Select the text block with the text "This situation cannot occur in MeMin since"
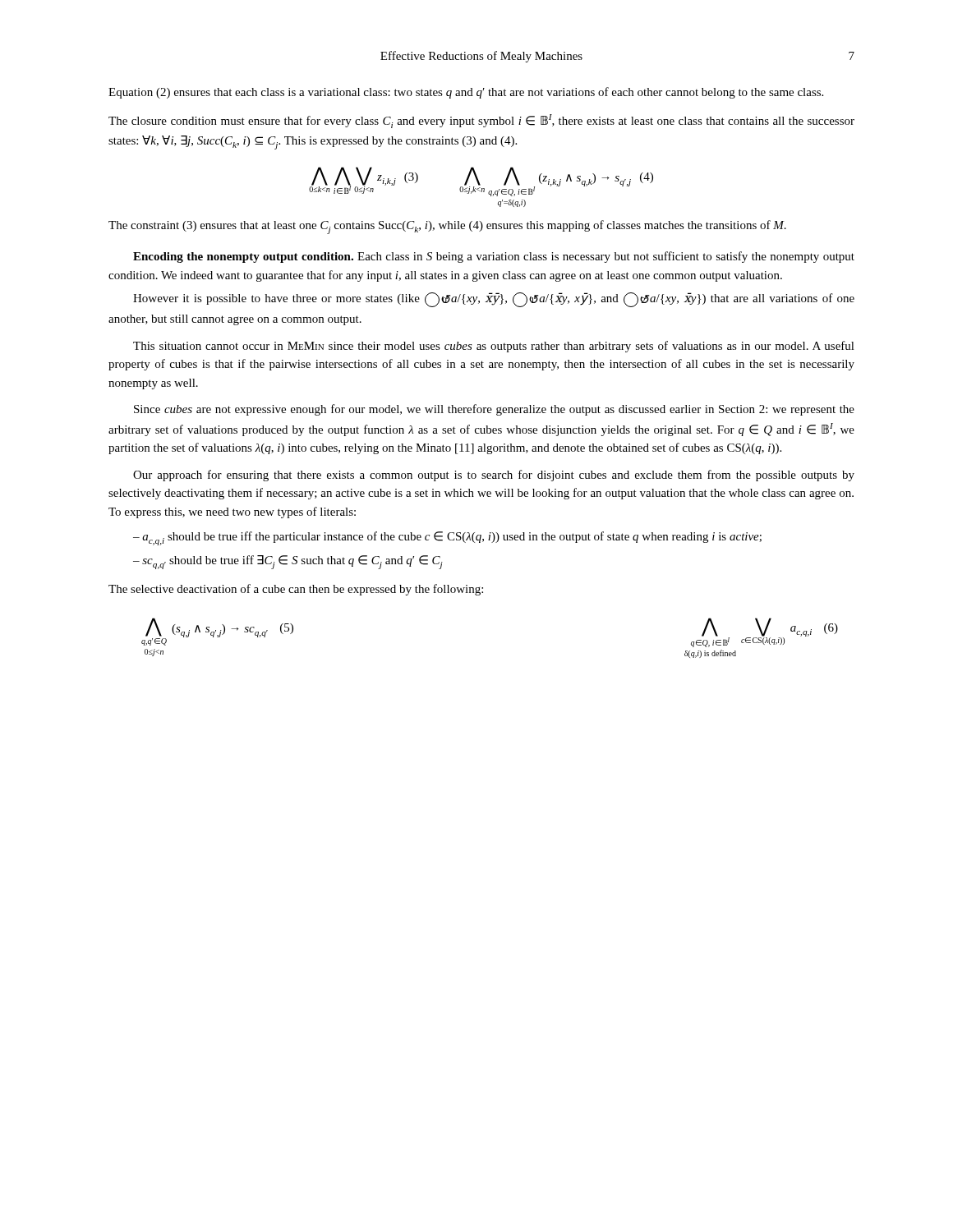This screenshot has height=1232, width=953. [x=481, y=364]
